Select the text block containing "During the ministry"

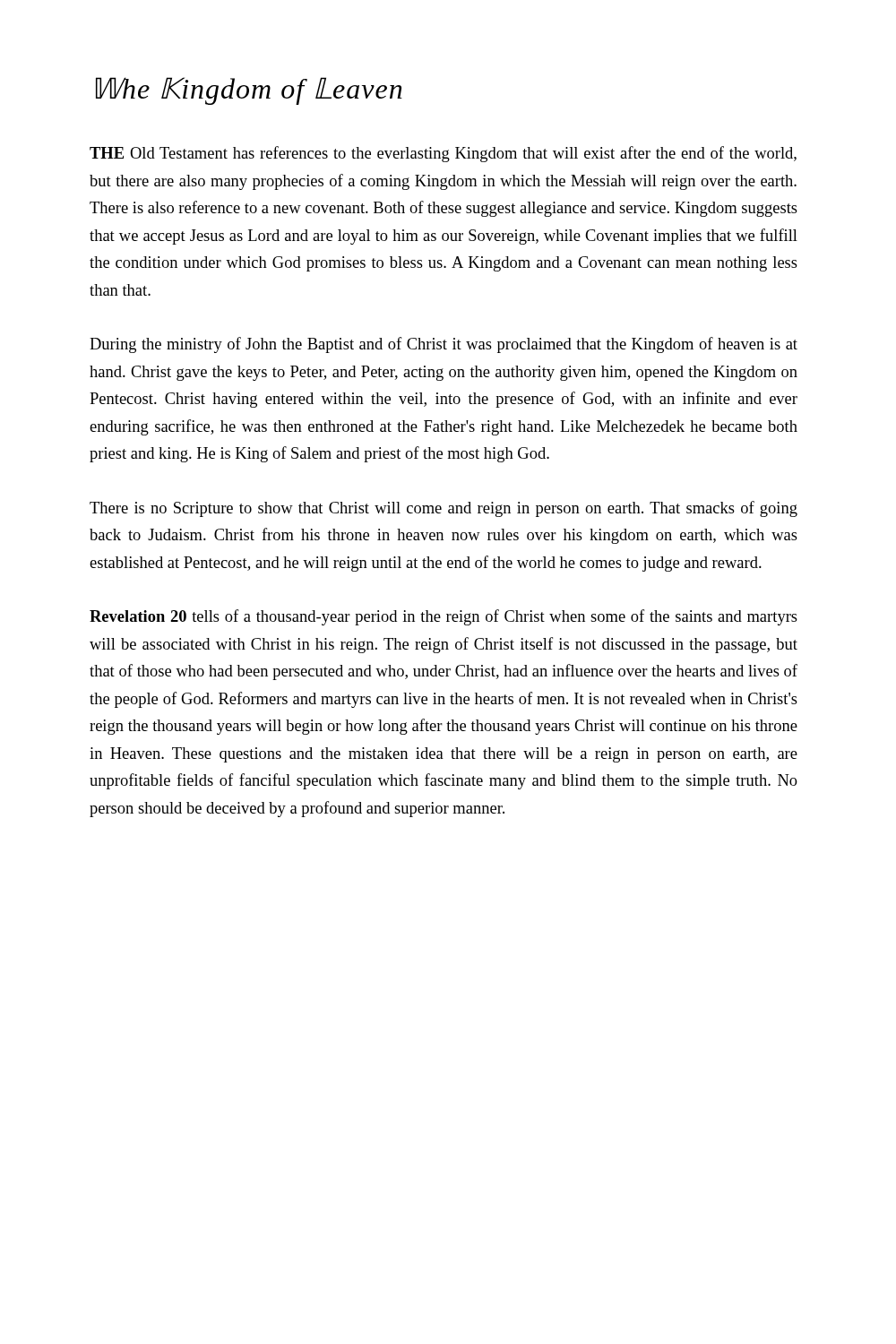click(x=444, y=399)
